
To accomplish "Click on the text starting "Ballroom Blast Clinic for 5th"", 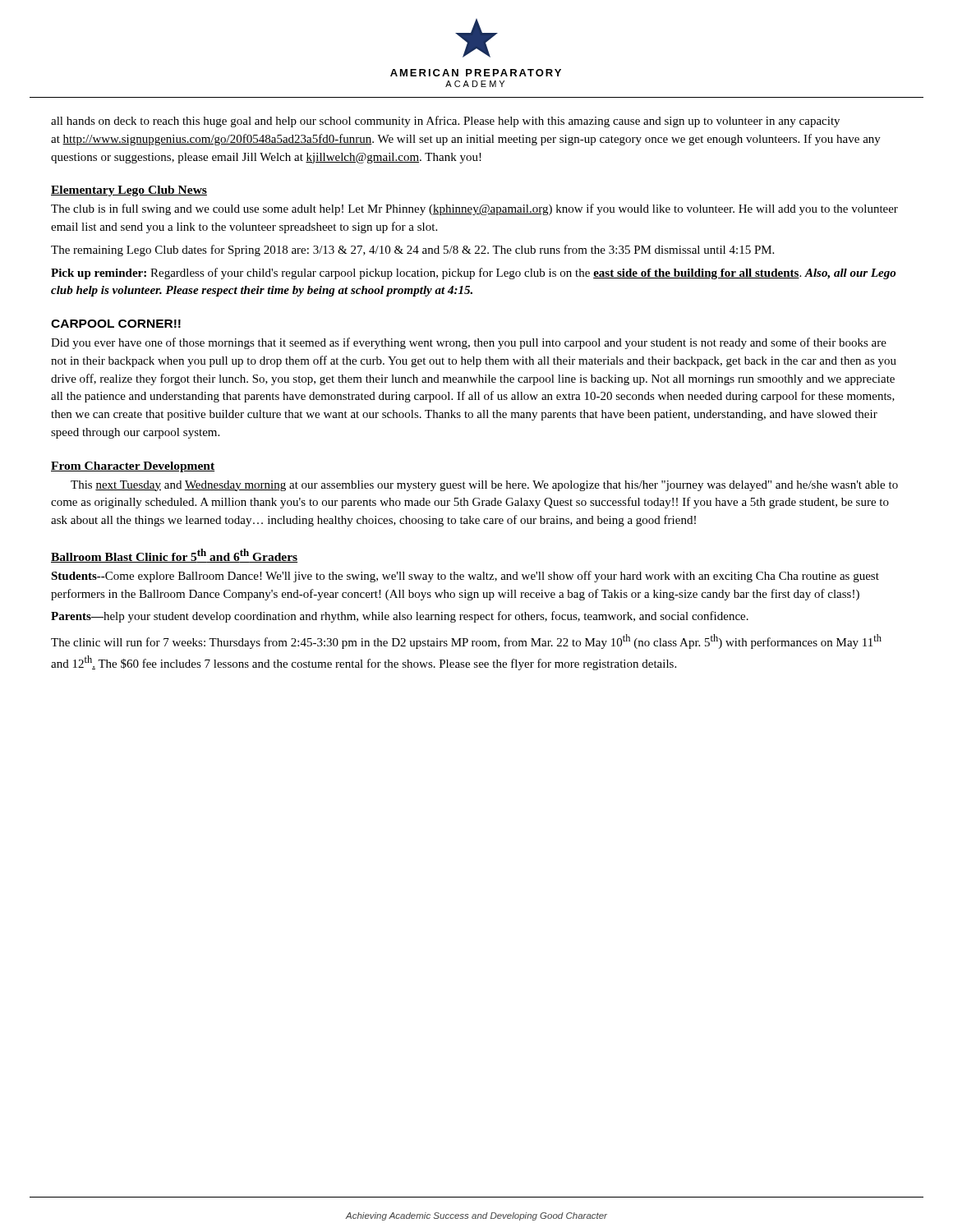I will 174,555.
